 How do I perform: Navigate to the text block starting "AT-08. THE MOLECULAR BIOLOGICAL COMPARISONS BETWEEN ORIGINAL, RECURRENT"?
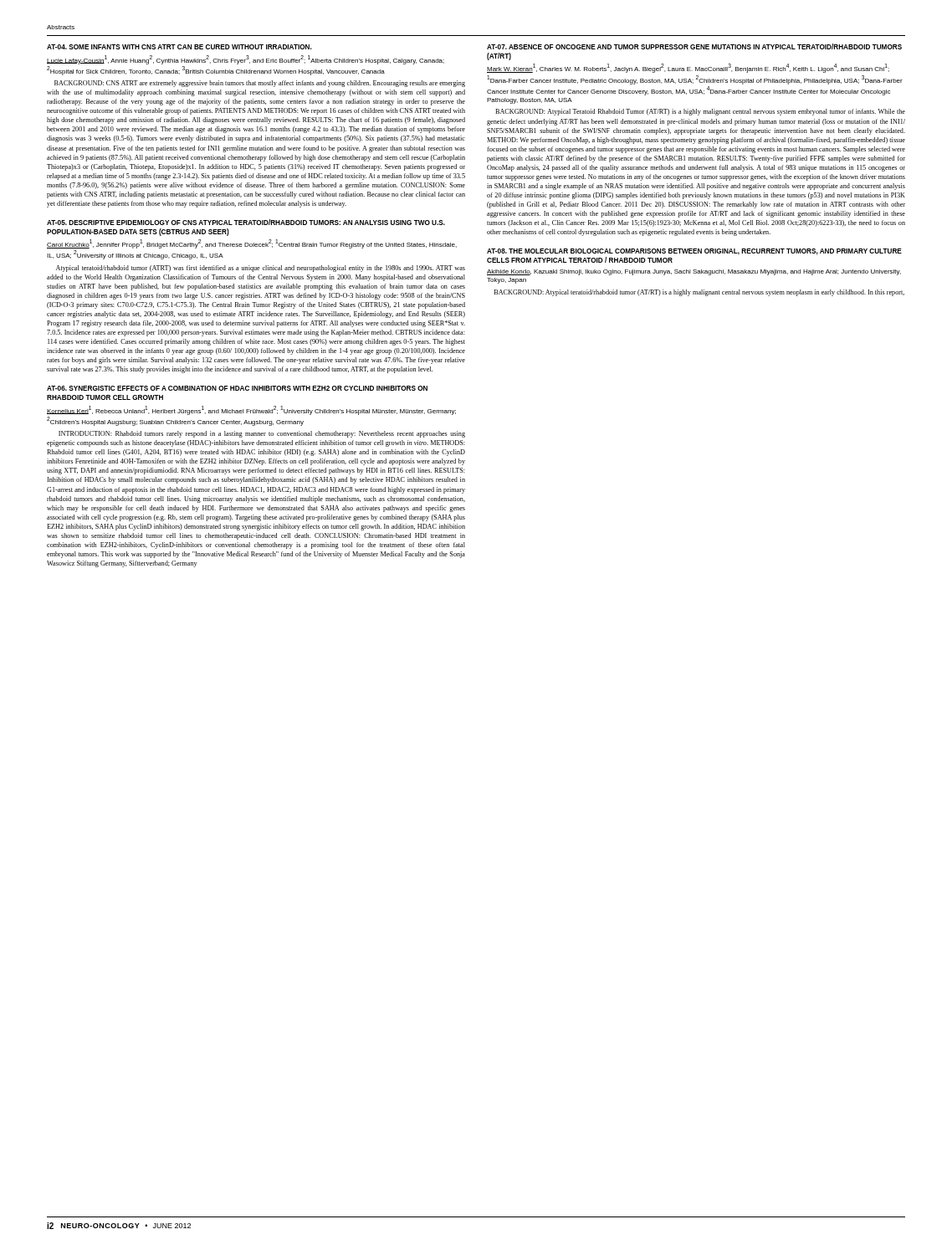click(x=696, y=272)
